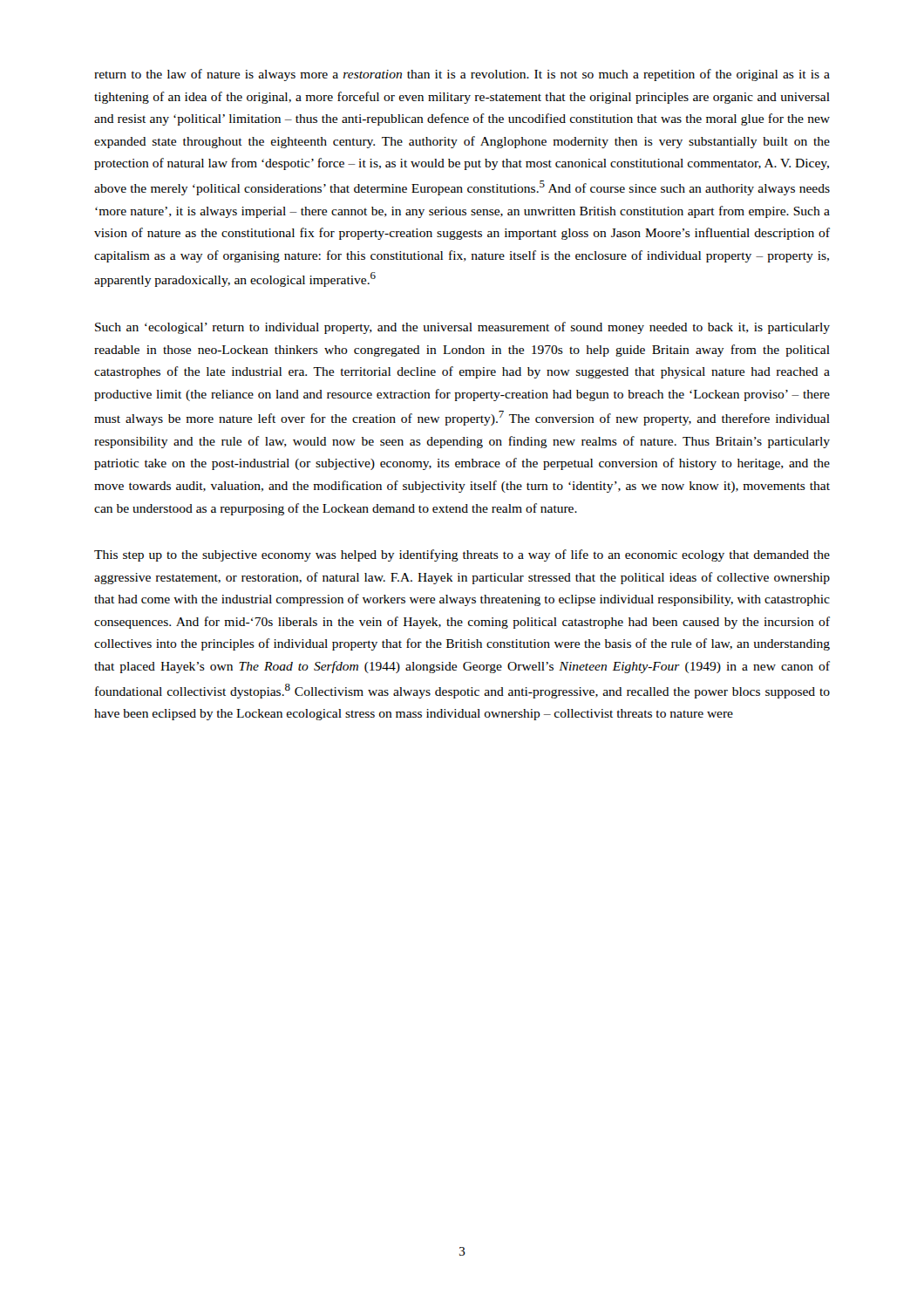Find the text block with the text "return to the law of nature"

click(x=462, y=177)
